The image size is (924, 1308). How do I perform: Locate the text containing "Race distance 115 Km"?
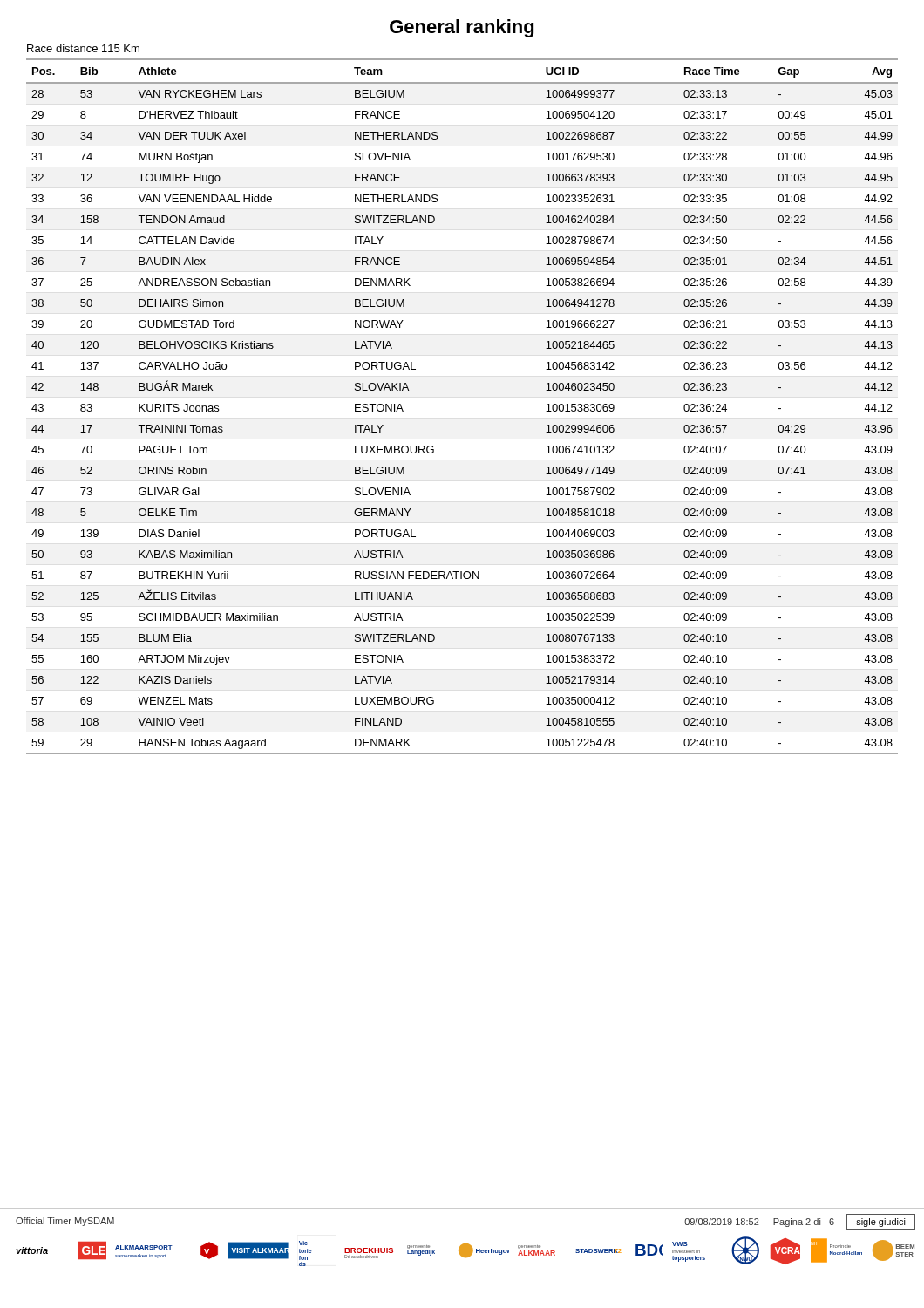[x=83, y=48]
